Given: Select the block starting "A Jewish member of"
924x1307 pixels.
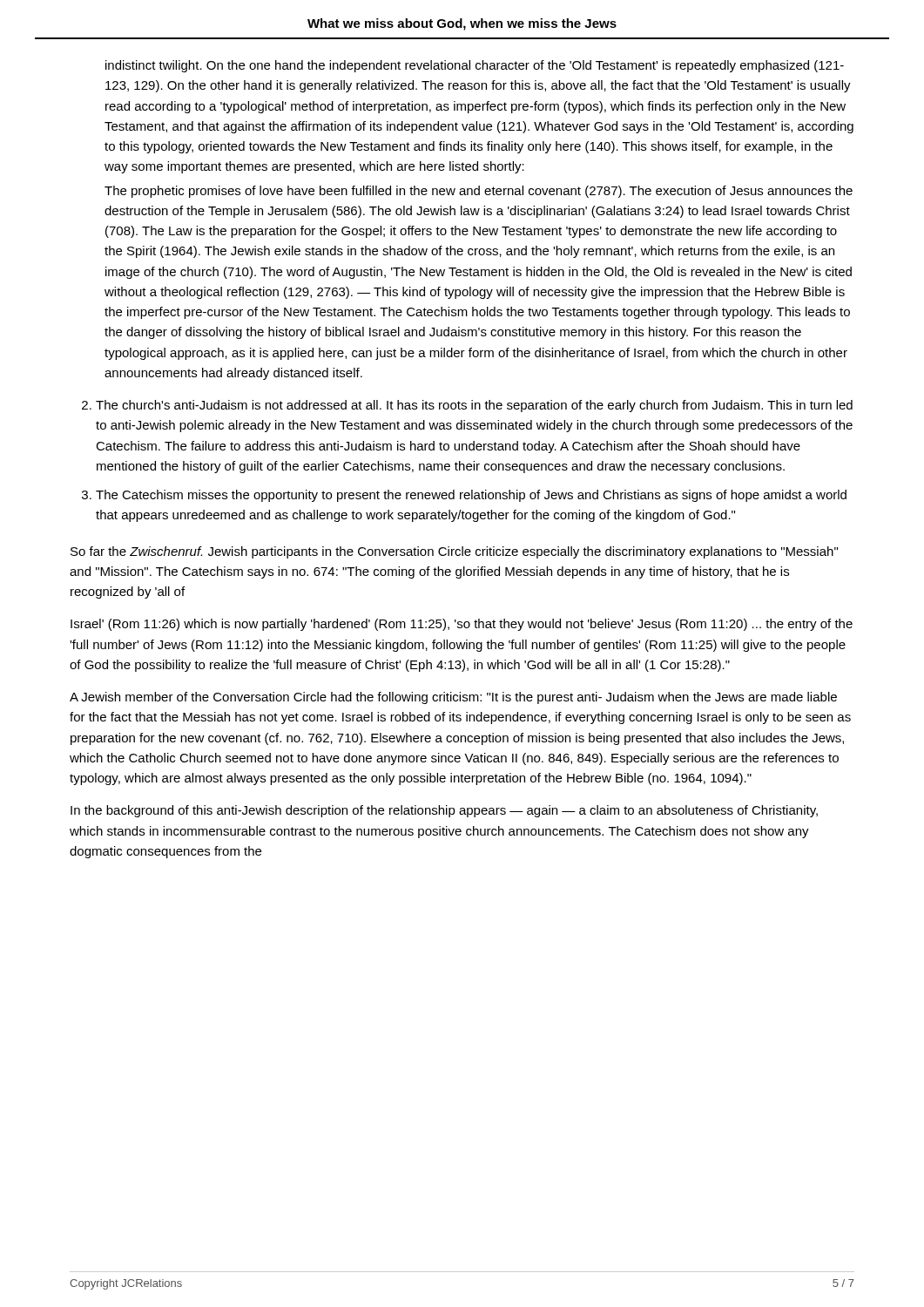Looking at the screenshot, I should point(460,737).
